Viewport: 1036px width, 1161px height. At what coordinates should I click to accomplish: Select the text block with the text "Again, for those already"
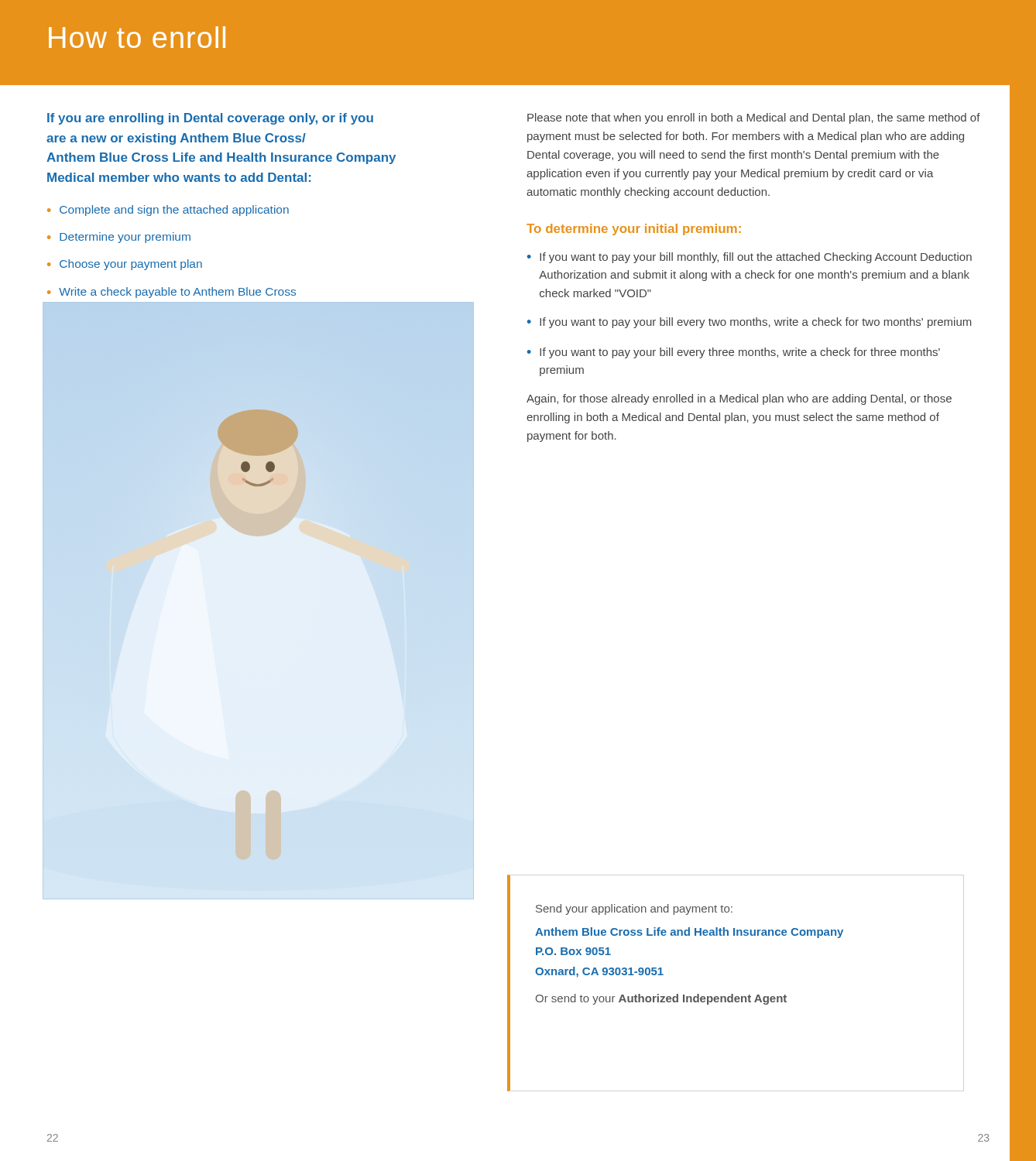click(x=739, y=417)
